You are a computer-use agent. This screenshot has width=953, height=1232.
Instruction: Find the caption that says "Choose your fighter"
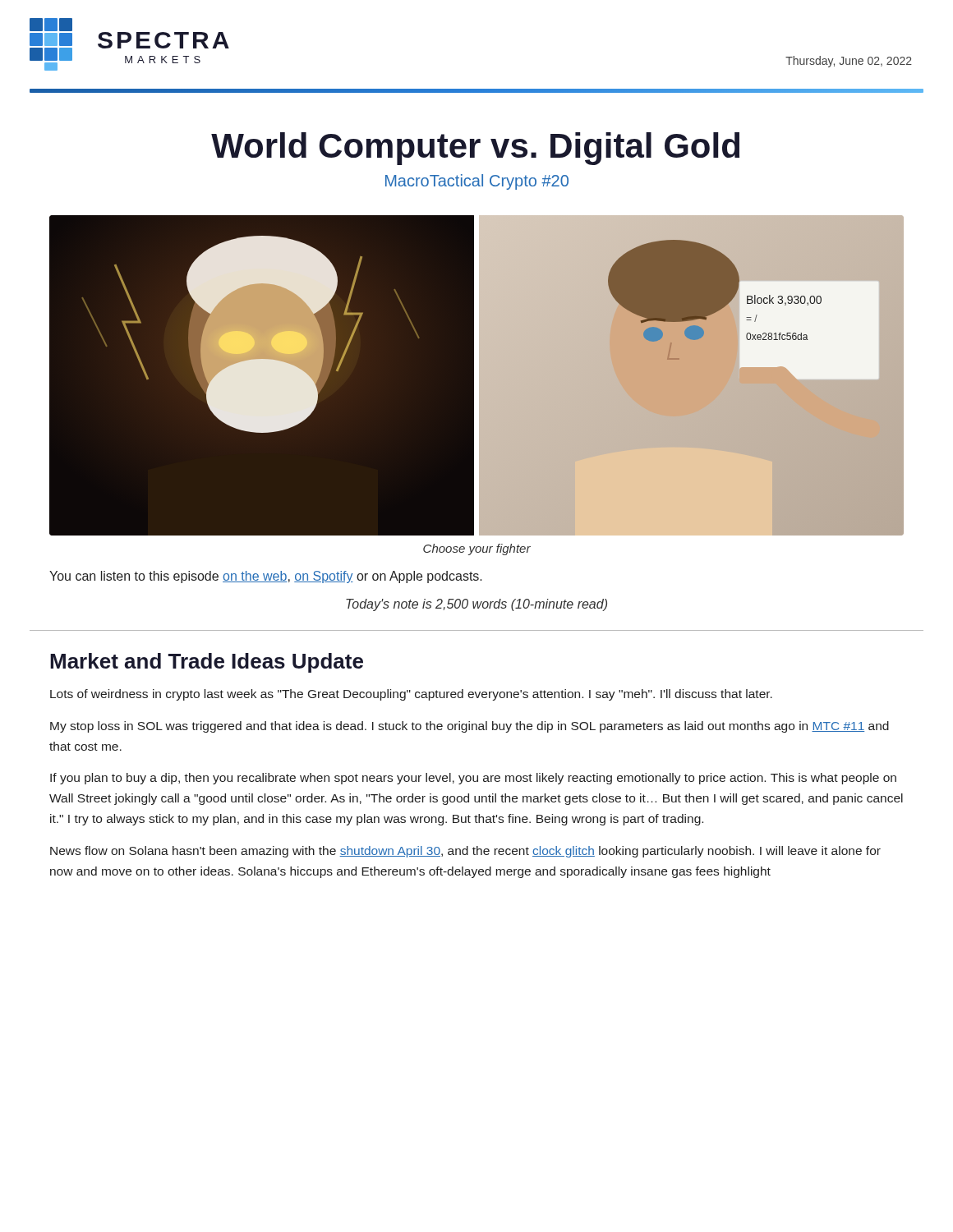tap(476, 548)
